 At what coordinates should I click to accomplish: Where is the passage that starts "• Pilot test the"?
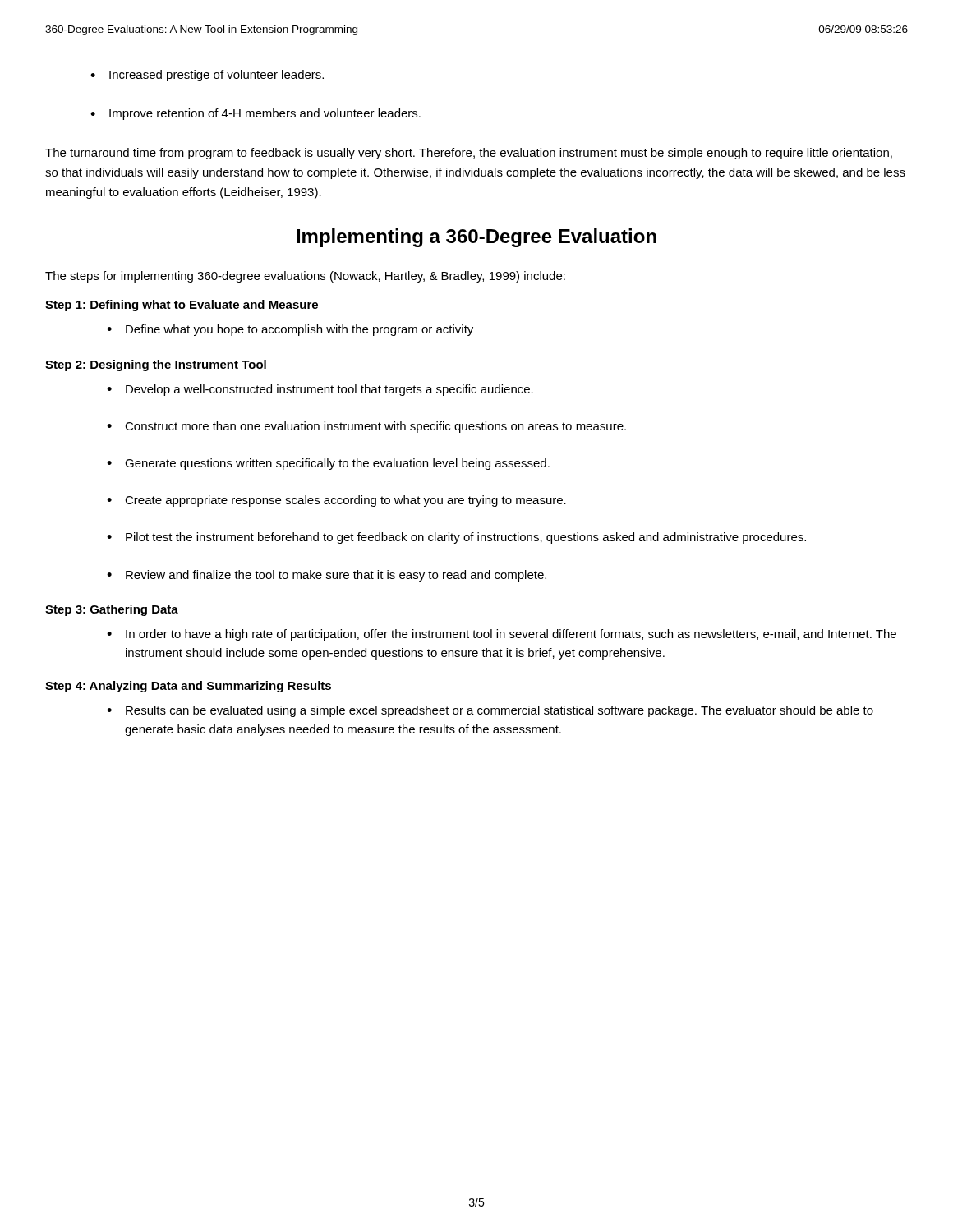coord(457,538)
